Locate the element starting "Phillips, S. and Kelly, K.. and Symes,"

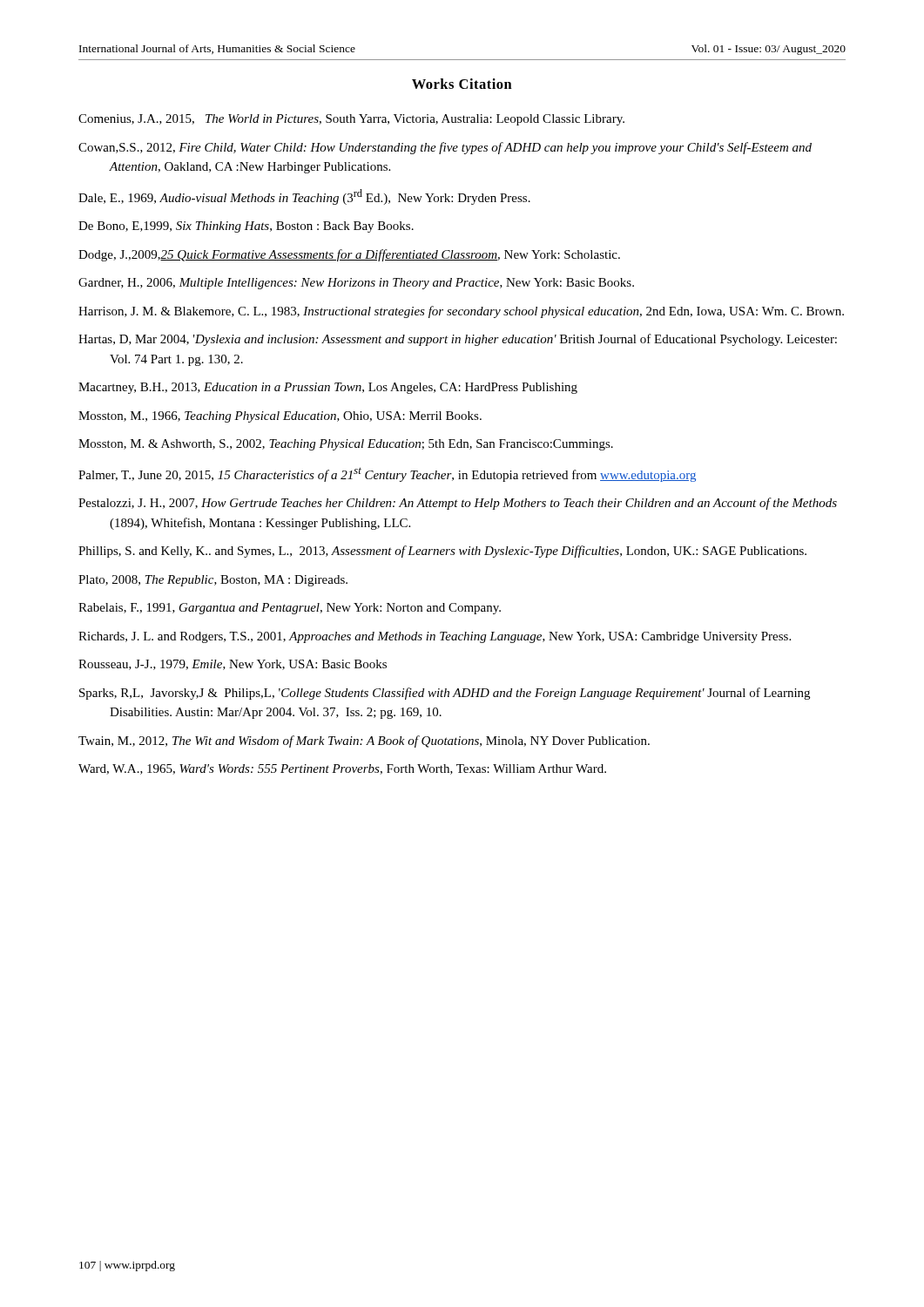tap(443, 551)
